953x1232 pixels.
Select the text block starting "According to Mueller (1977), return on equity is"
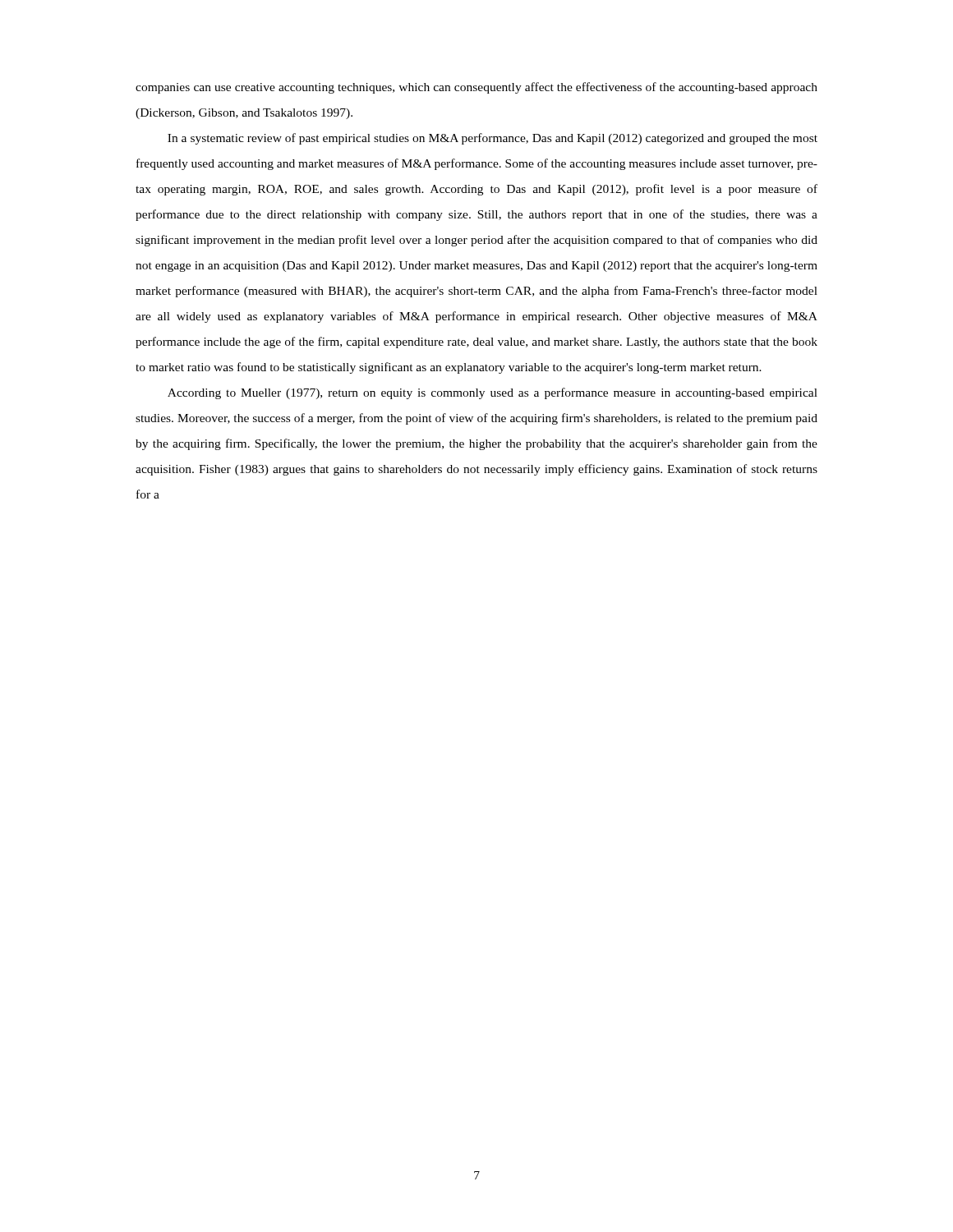(476, 443)
